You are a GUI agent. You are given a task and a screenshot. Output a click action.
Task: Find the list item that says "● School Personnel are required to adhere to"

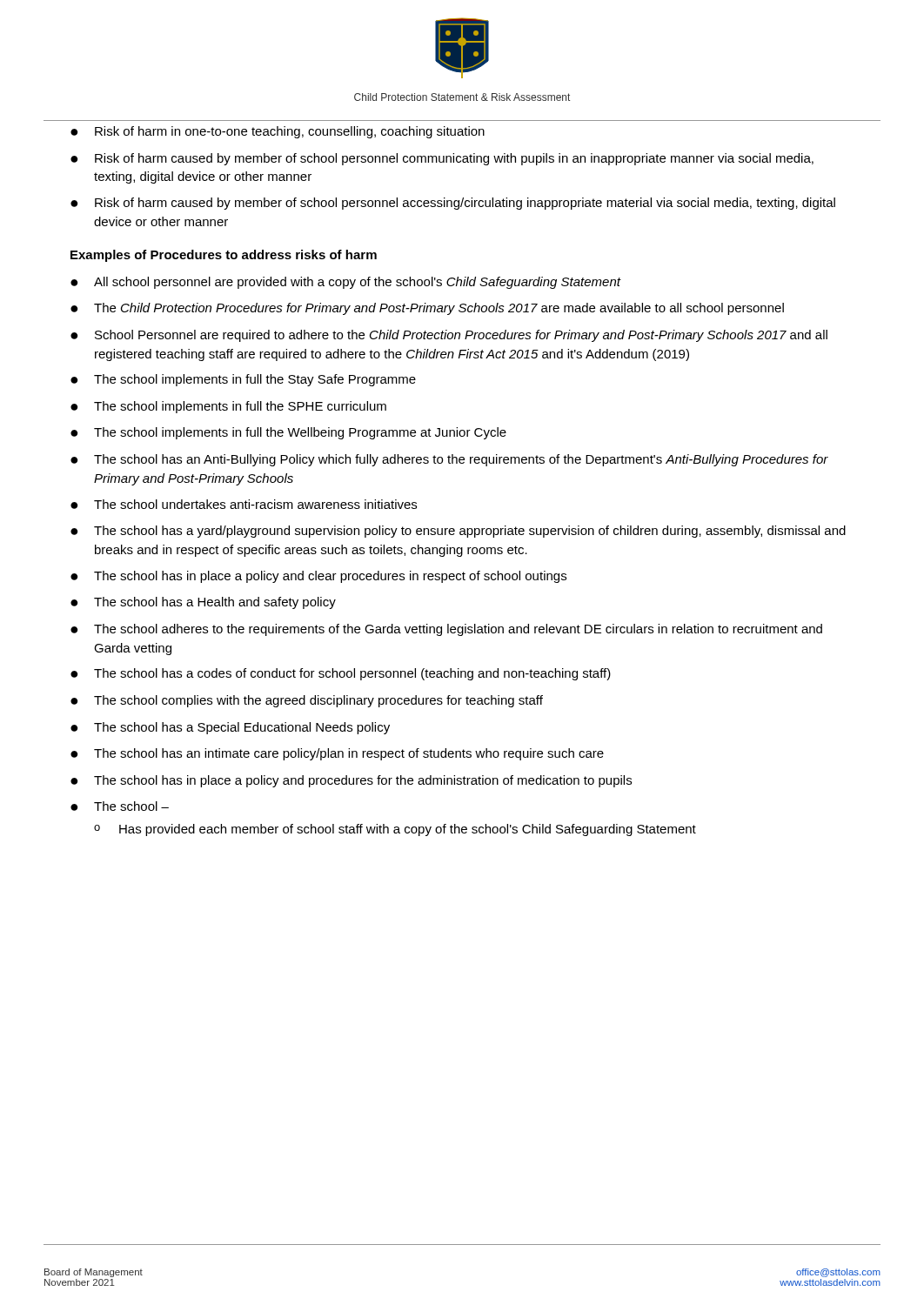click(461, 344)
